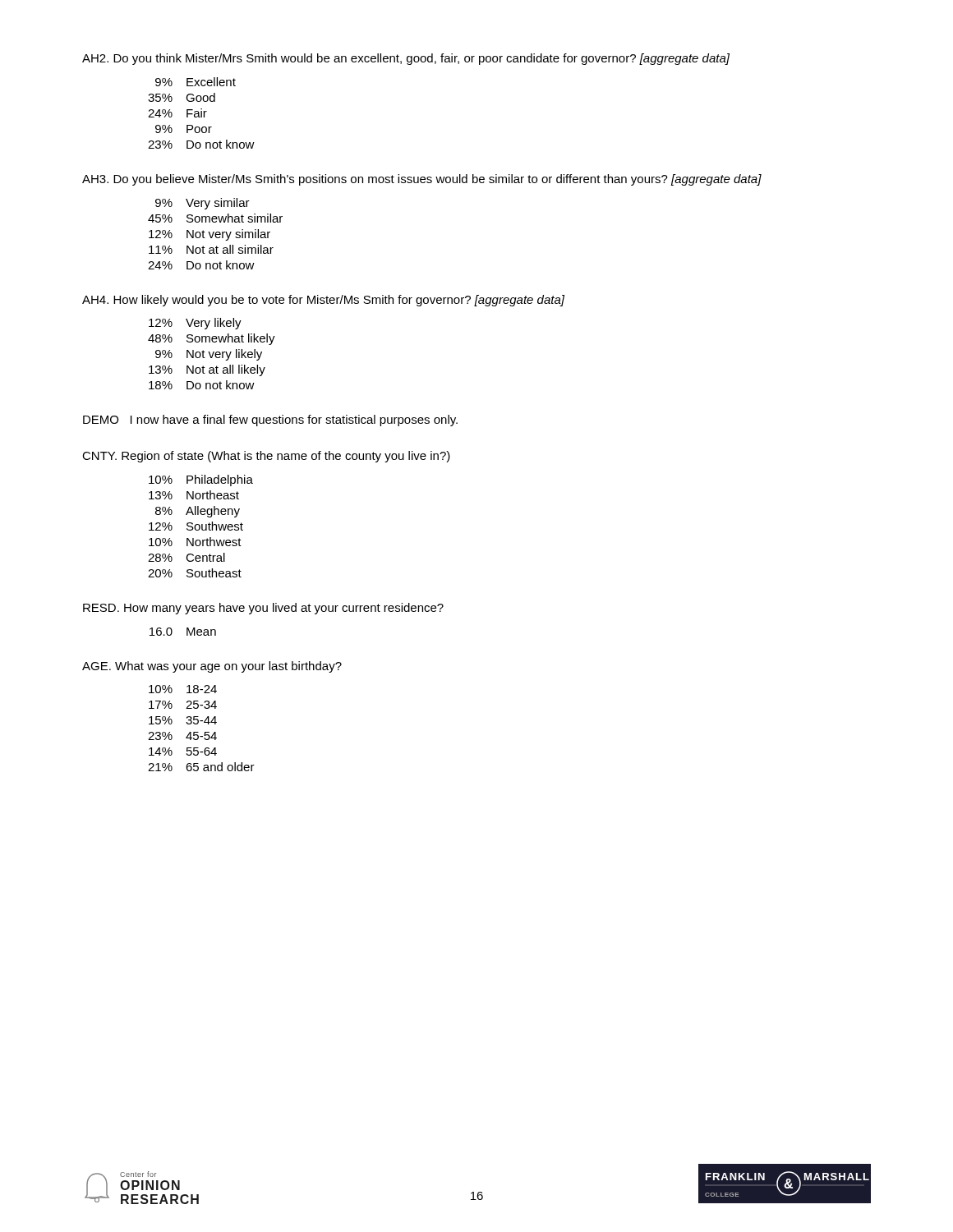Find the list item that reads "18%Do not know"
The width and height of the screenshot is (953, 1232).
tap(203, 385)
